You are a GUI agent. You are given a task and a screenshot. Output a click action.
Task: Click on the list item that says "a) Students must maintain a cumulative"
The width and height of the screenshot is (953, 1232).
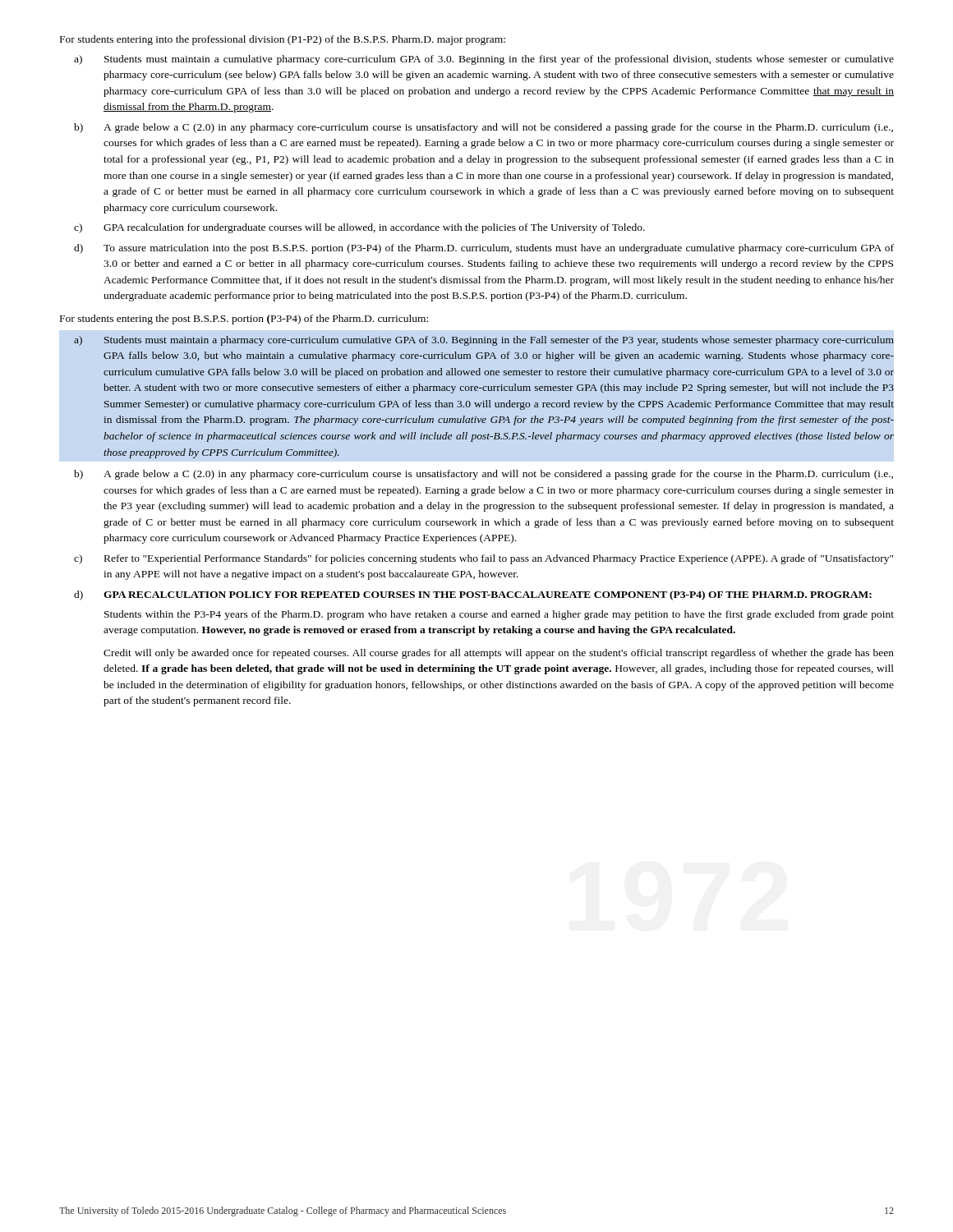click(x=476, y=83)
